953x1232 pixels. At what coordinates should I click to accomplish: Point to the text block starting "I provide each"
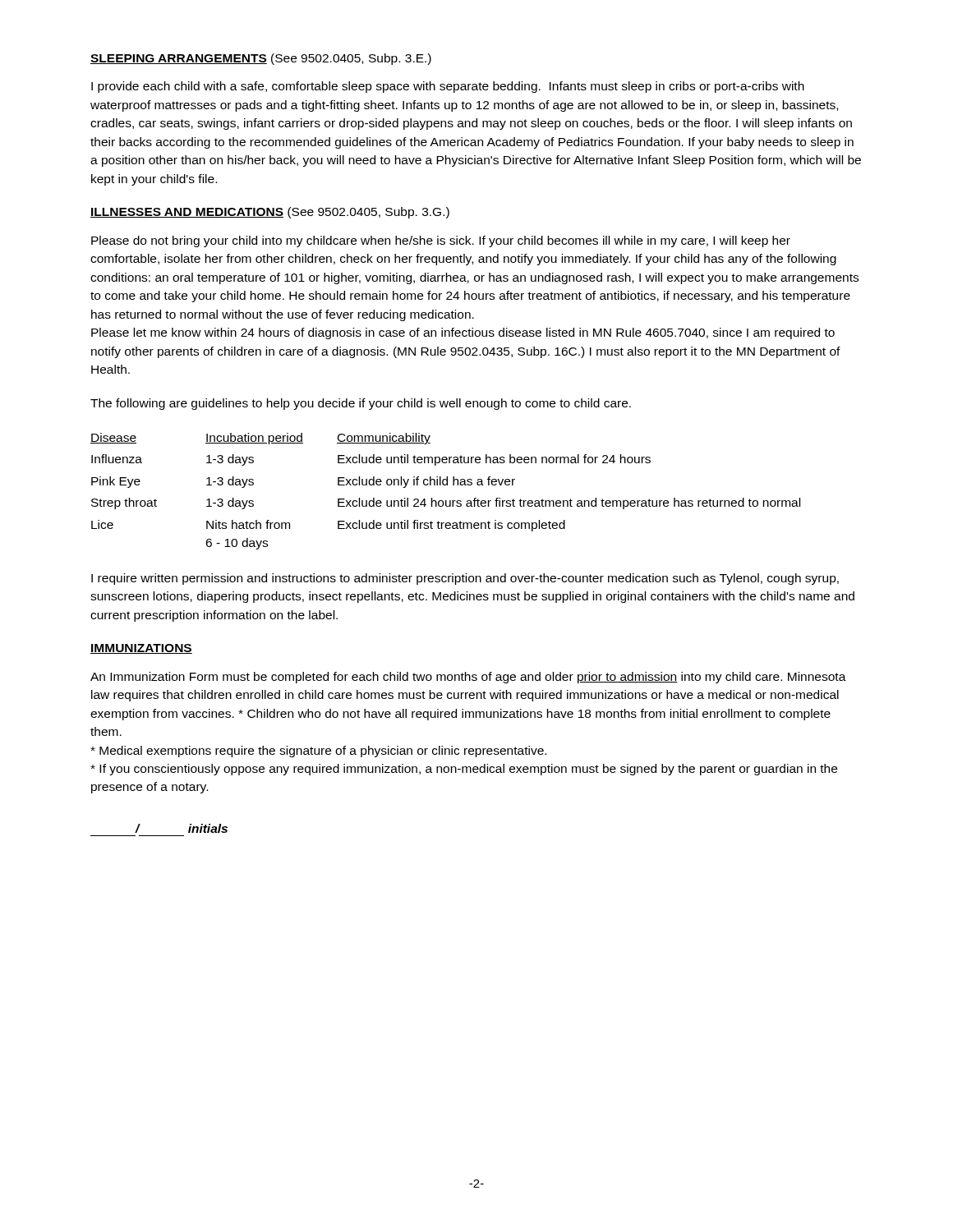(x=476, y=132)
